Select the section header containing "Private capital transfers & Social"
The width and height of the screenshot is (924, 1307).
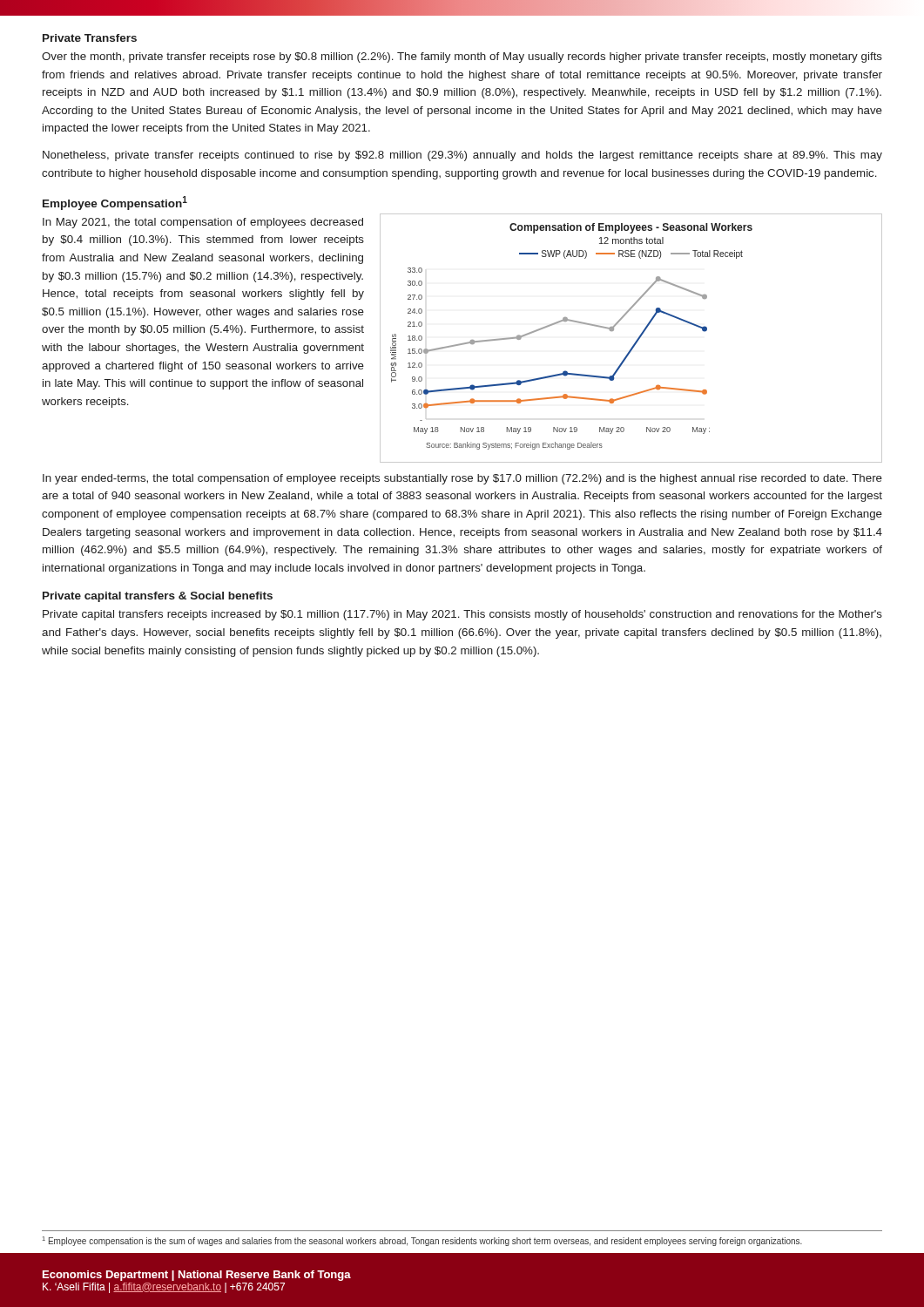157,596
